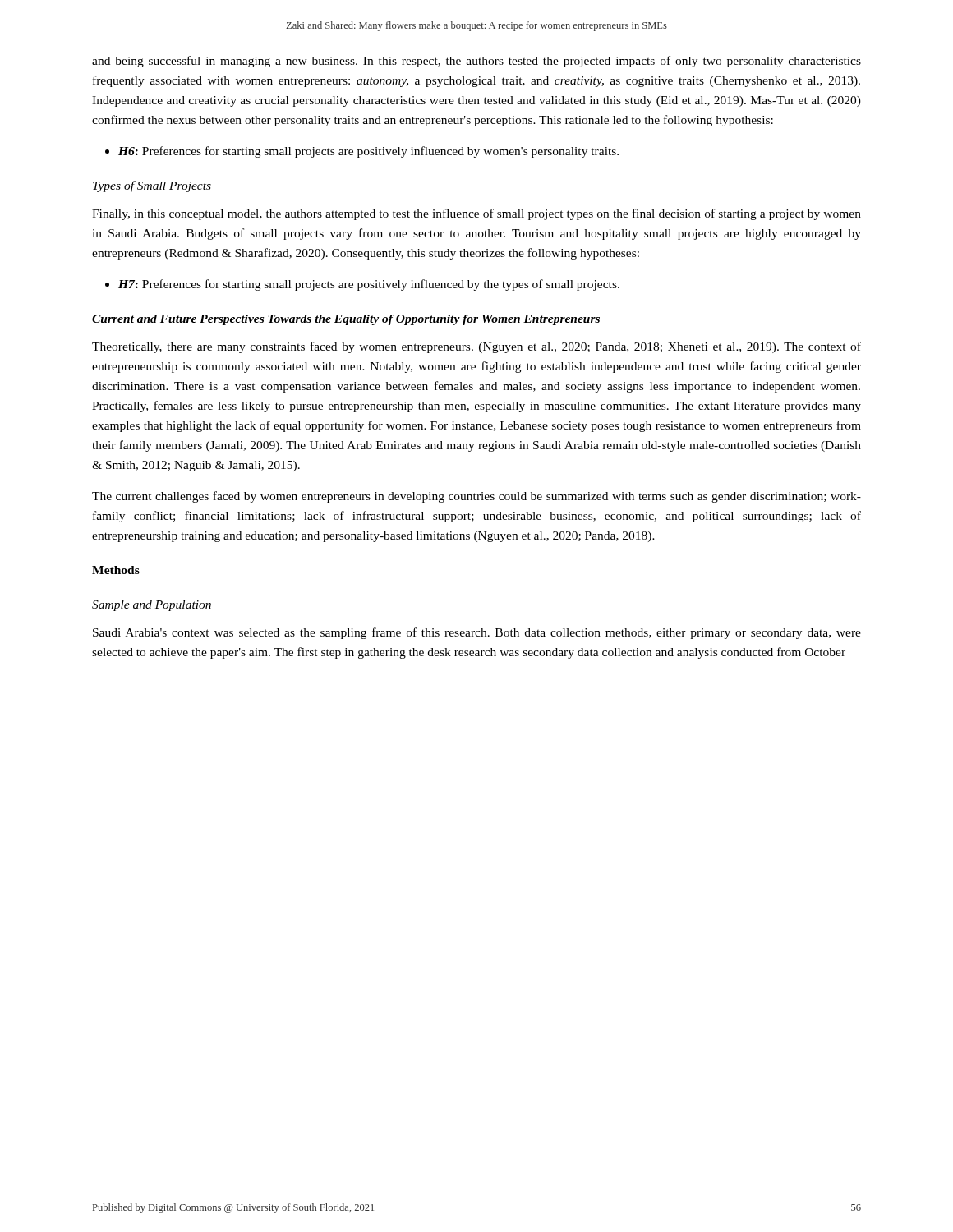Select the text block with the text "and being successful in managing a new business."
The height and width of the screenshot is (1232, 953).
coord(476,90)
